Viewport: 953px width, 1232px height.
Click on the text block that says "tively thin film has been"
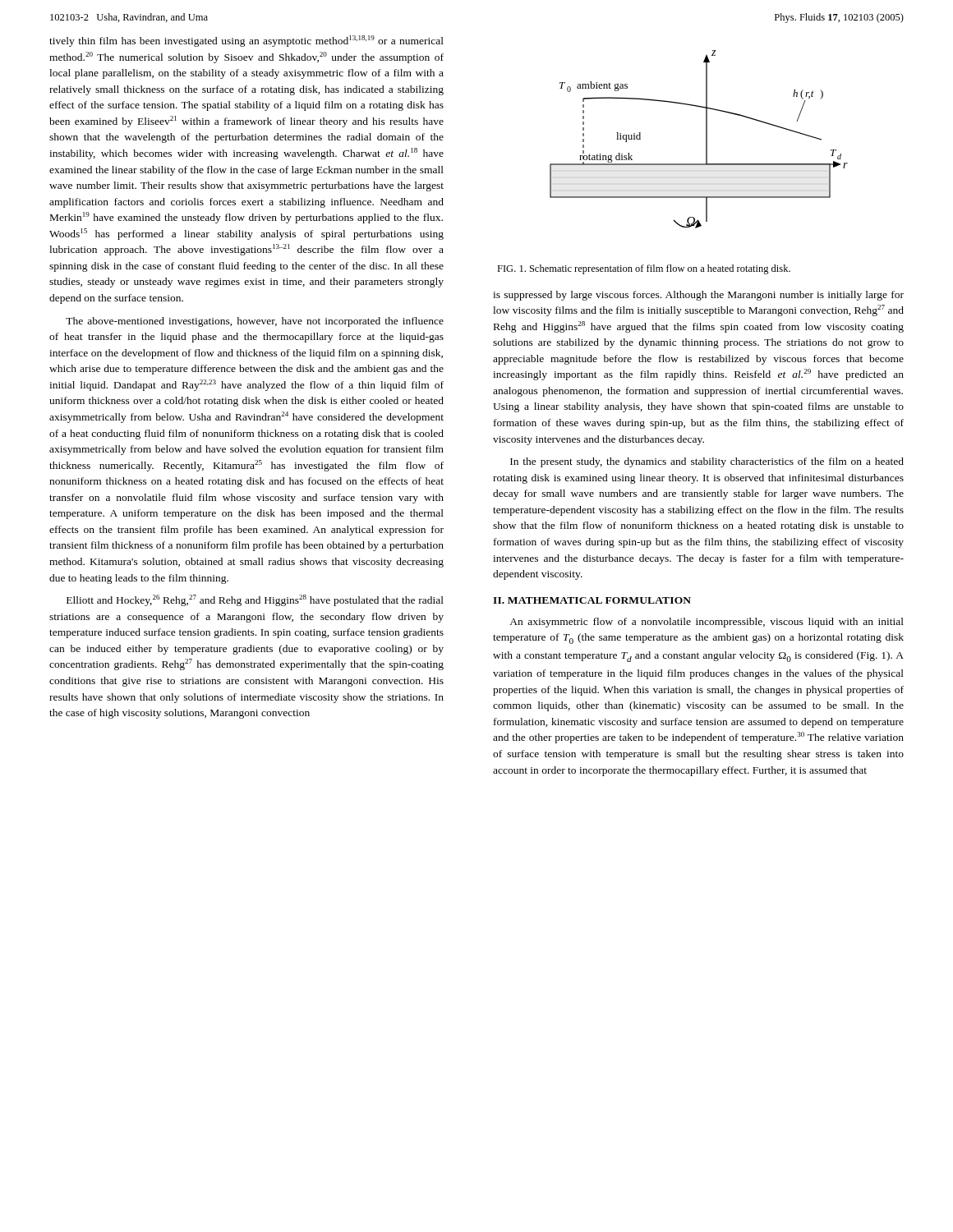(246, 169)
